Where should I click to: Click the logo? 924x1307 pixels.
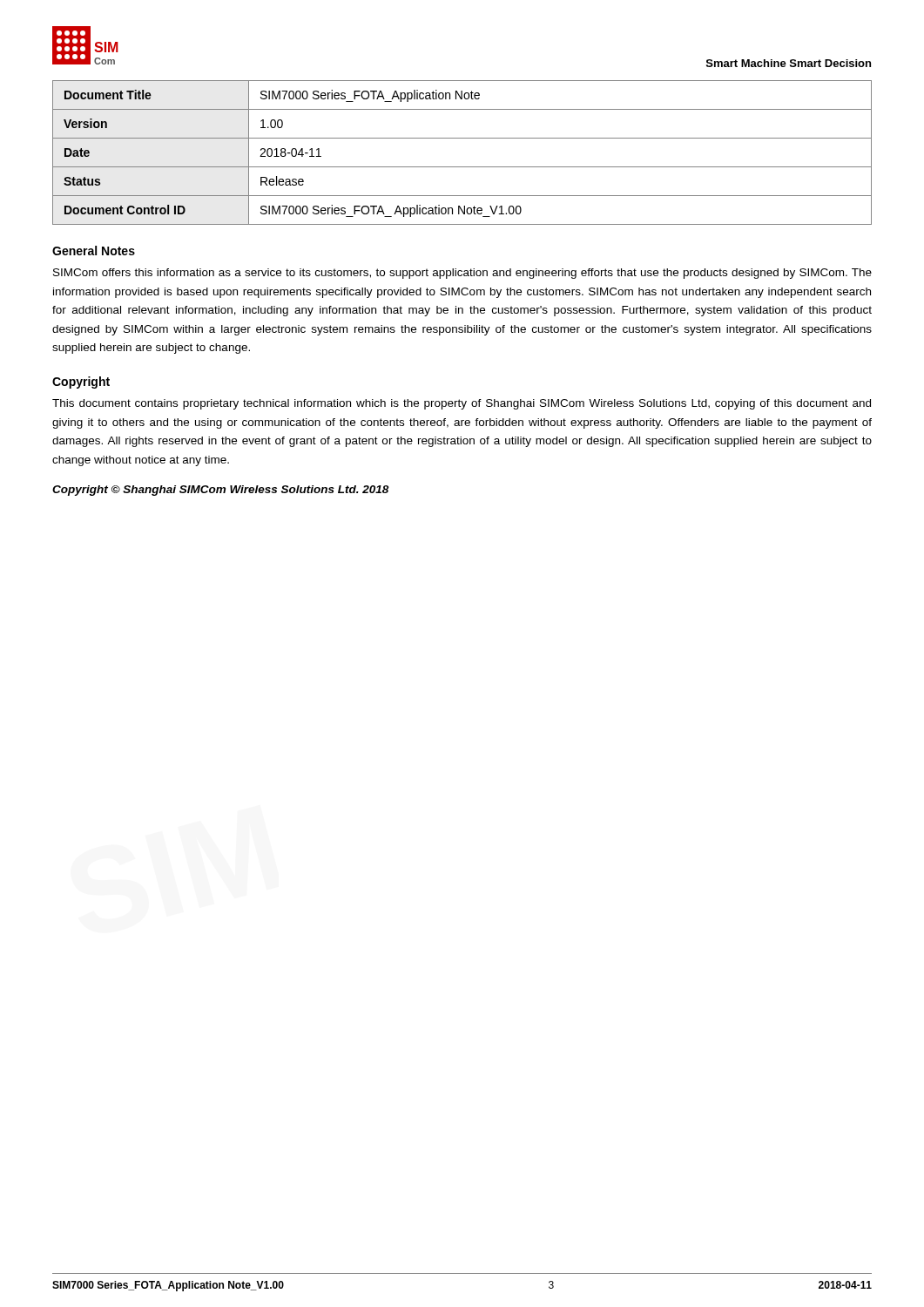[165, 854]
